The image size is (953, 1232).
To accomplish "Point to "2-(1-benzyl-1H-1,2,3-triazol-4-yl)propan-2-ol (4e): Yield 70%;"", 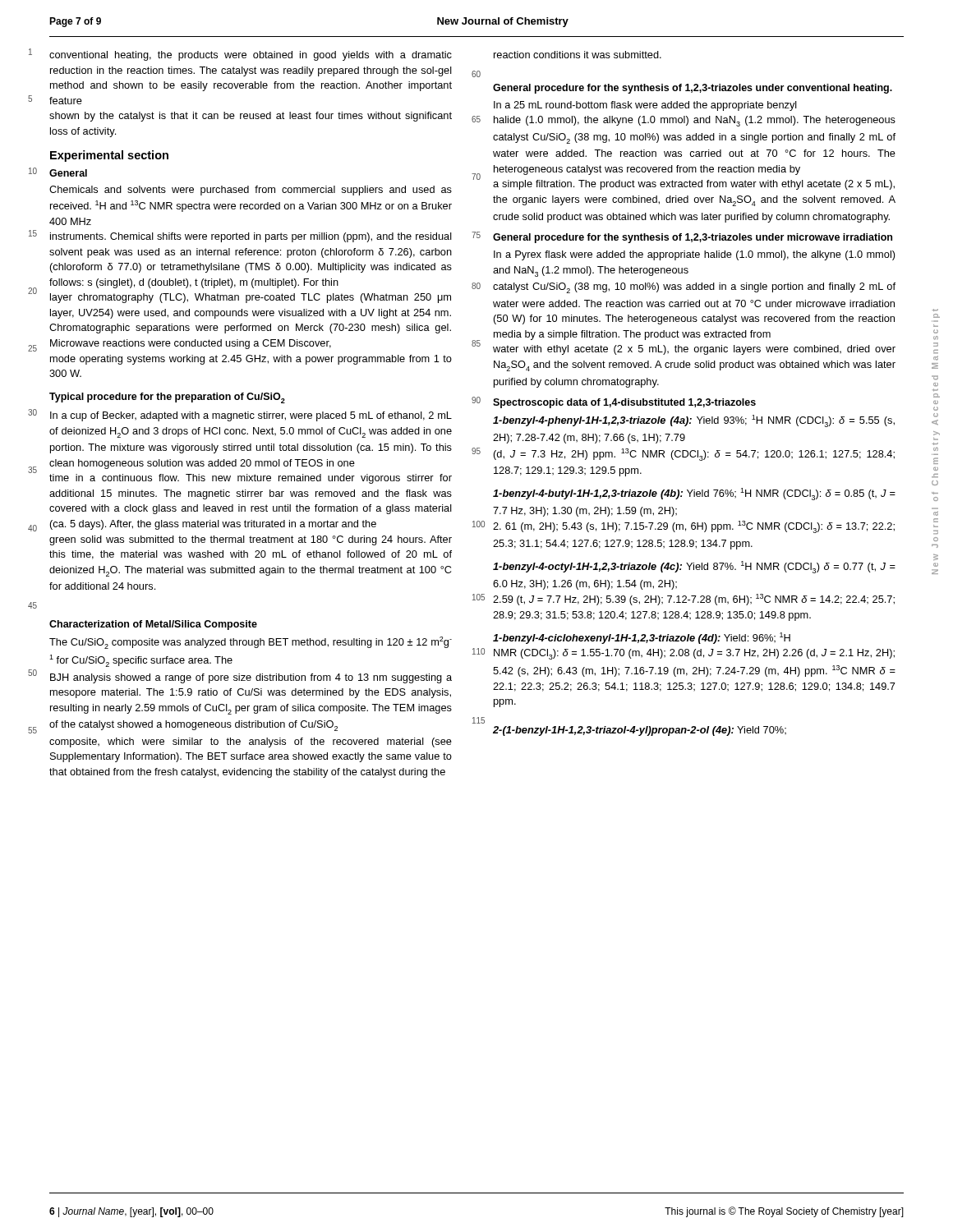I will [694, 730].
